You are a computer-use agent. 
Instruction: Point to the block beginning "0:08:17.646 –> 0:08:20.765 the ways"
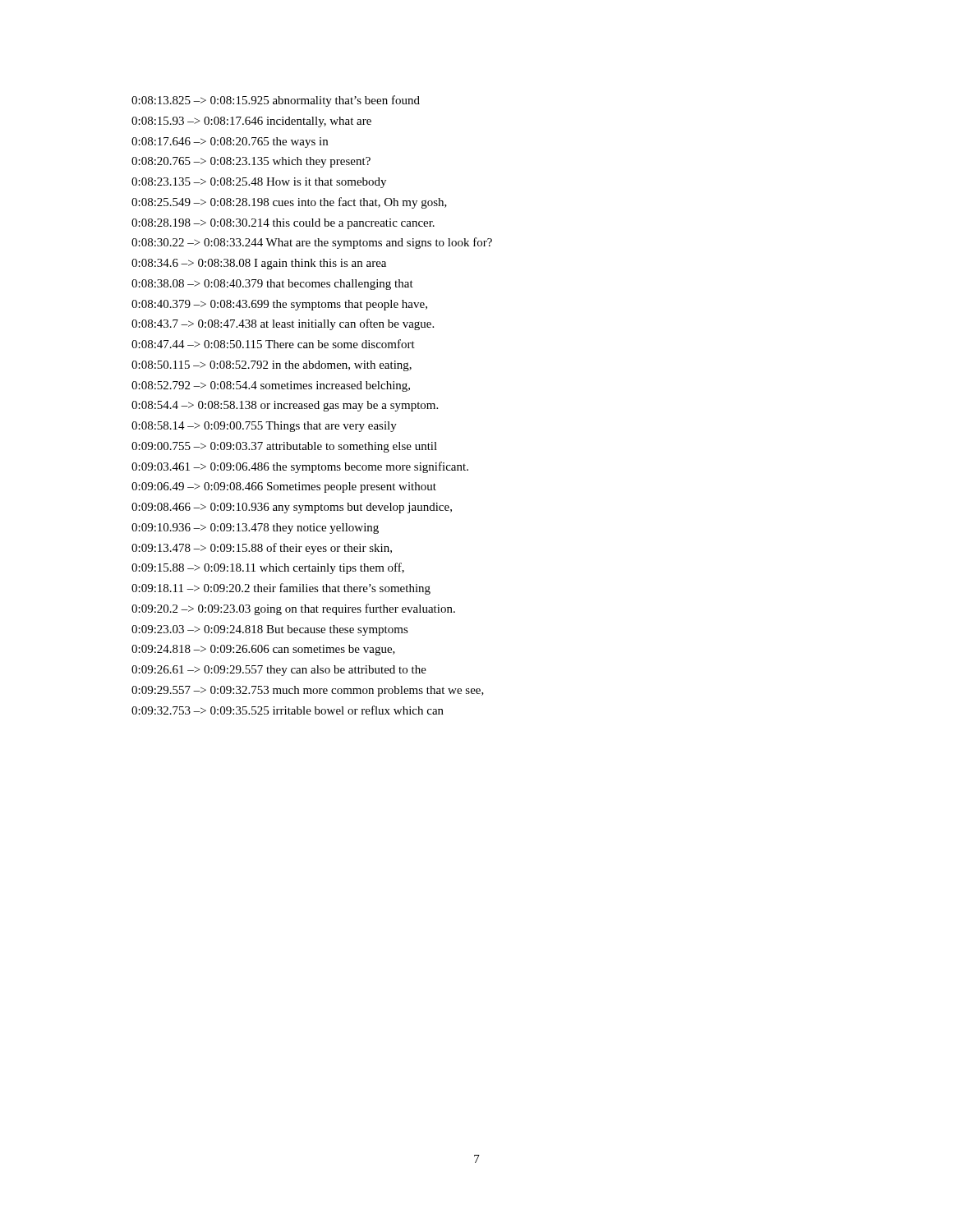230,141
